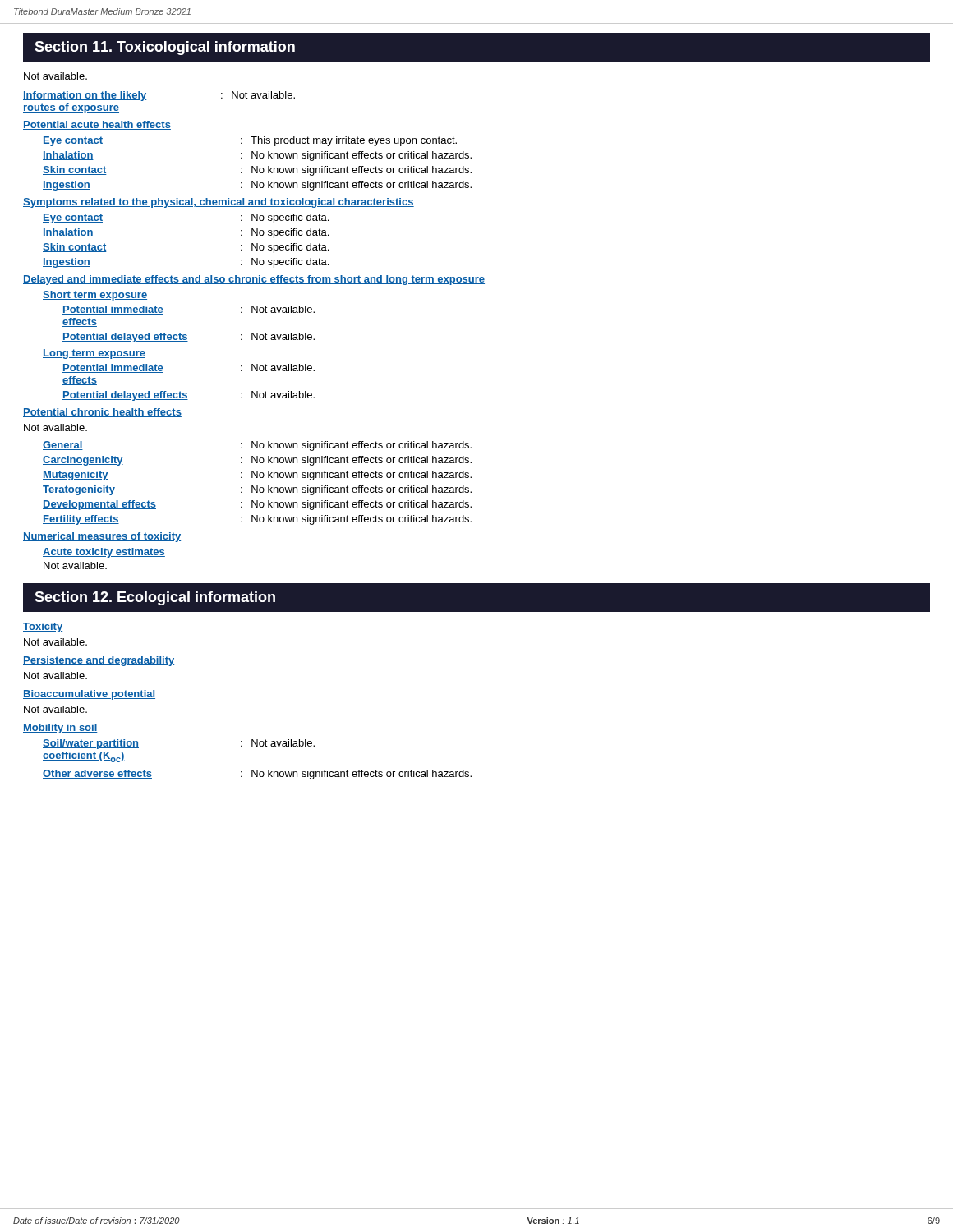Find the block on this page that starts "Developmental effects : No known significant effects"
This screenshot has width=953, height=1232.
point(248,504)
